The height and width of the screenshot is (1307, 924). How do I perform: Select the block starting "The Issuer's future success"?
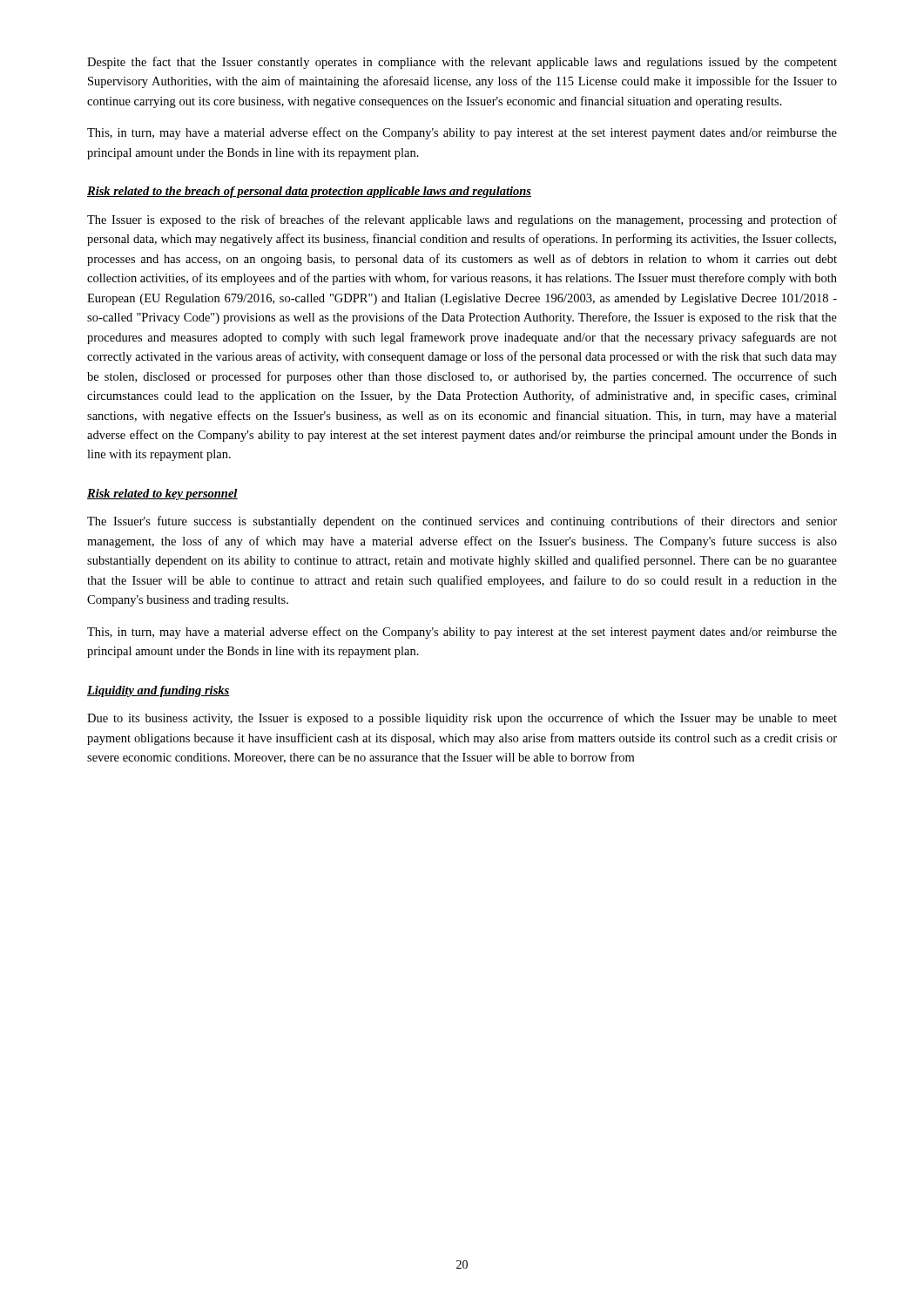click(x=462, y=561)
